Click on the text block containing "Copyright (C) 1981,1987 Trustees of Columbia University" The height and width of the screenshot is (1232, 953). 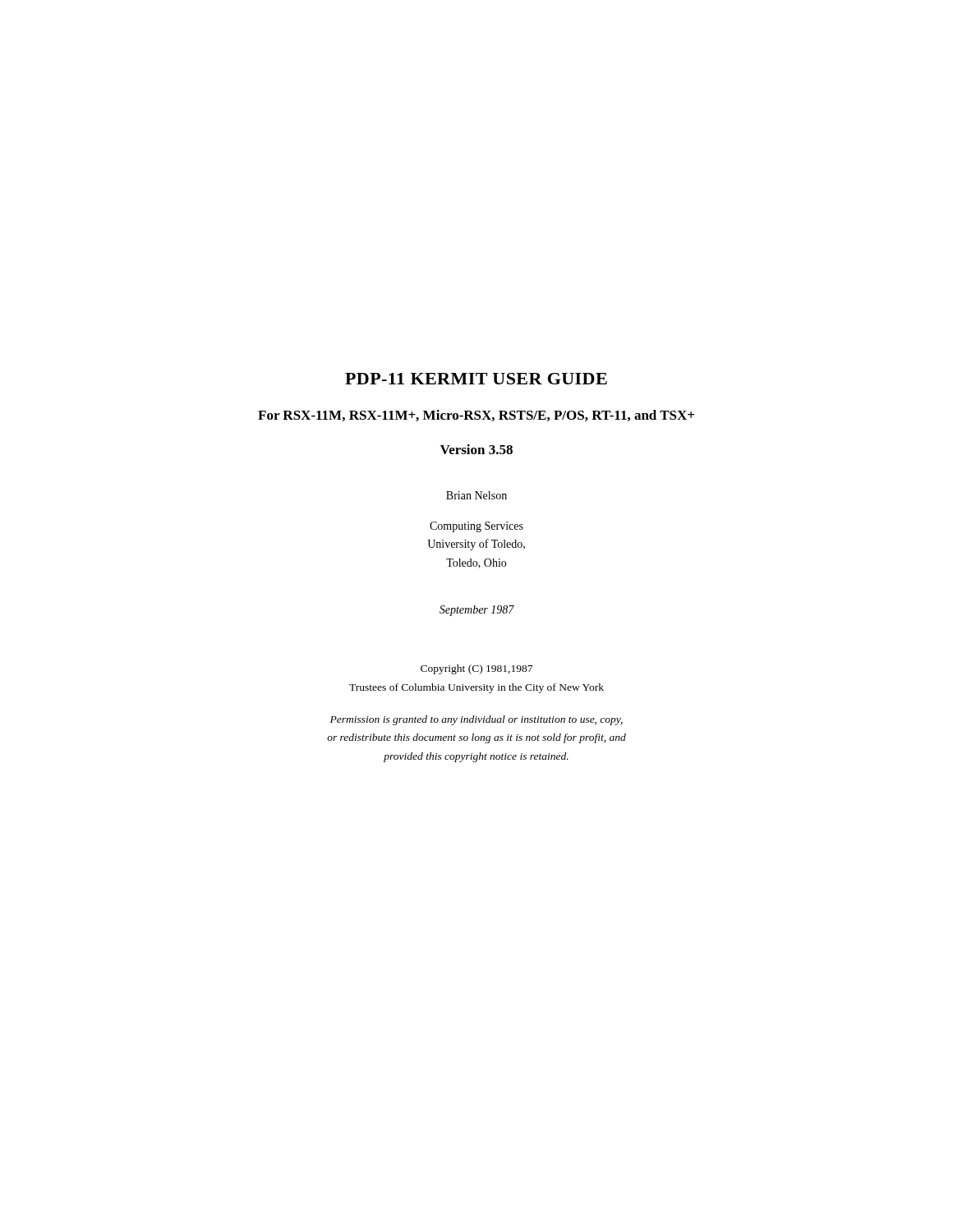click(x=476, y=678)
